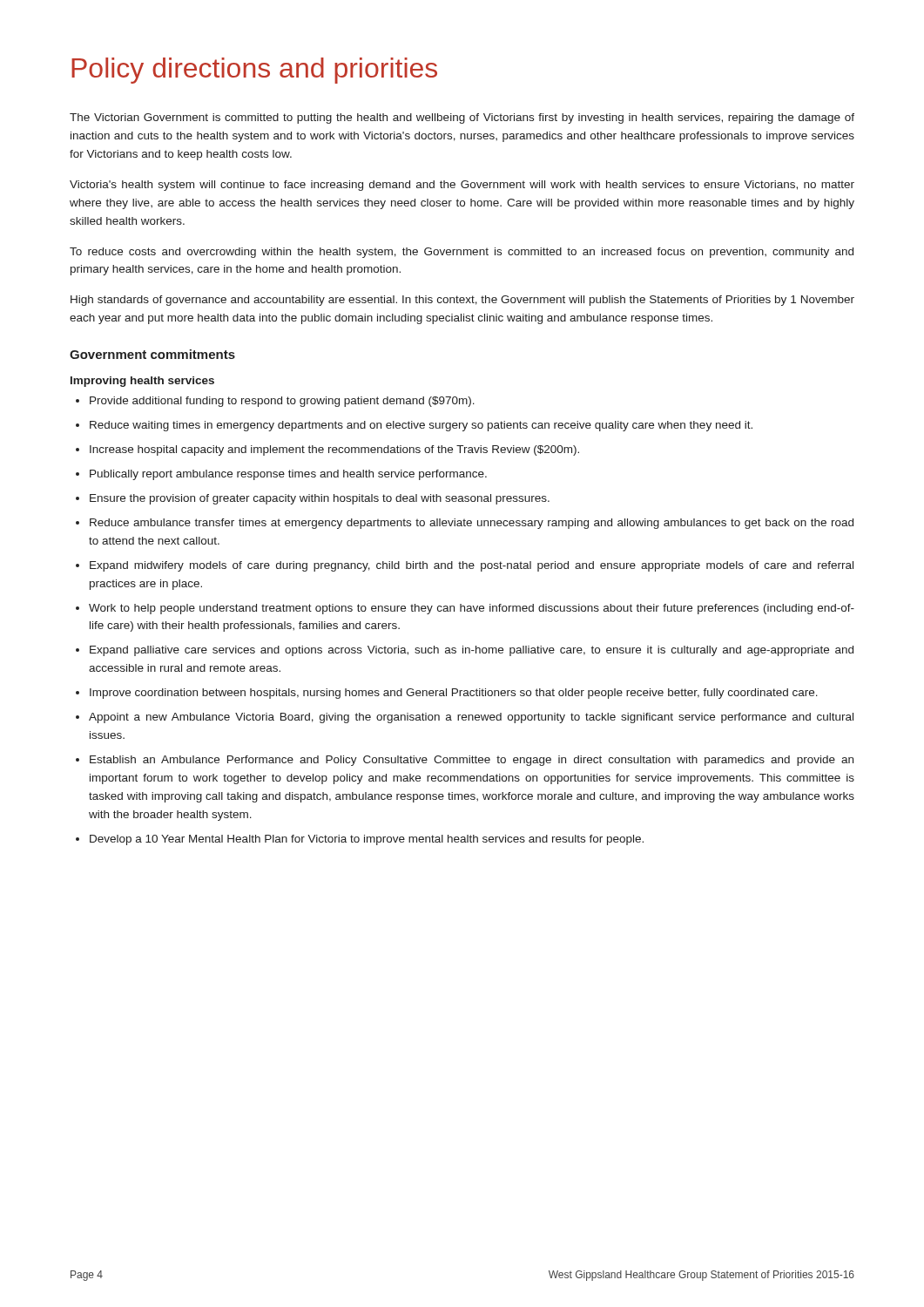Viewport: 924px width, 1307px height.
Task: Locate the text "Improving health services"
Action: click(x=142, y=380)
